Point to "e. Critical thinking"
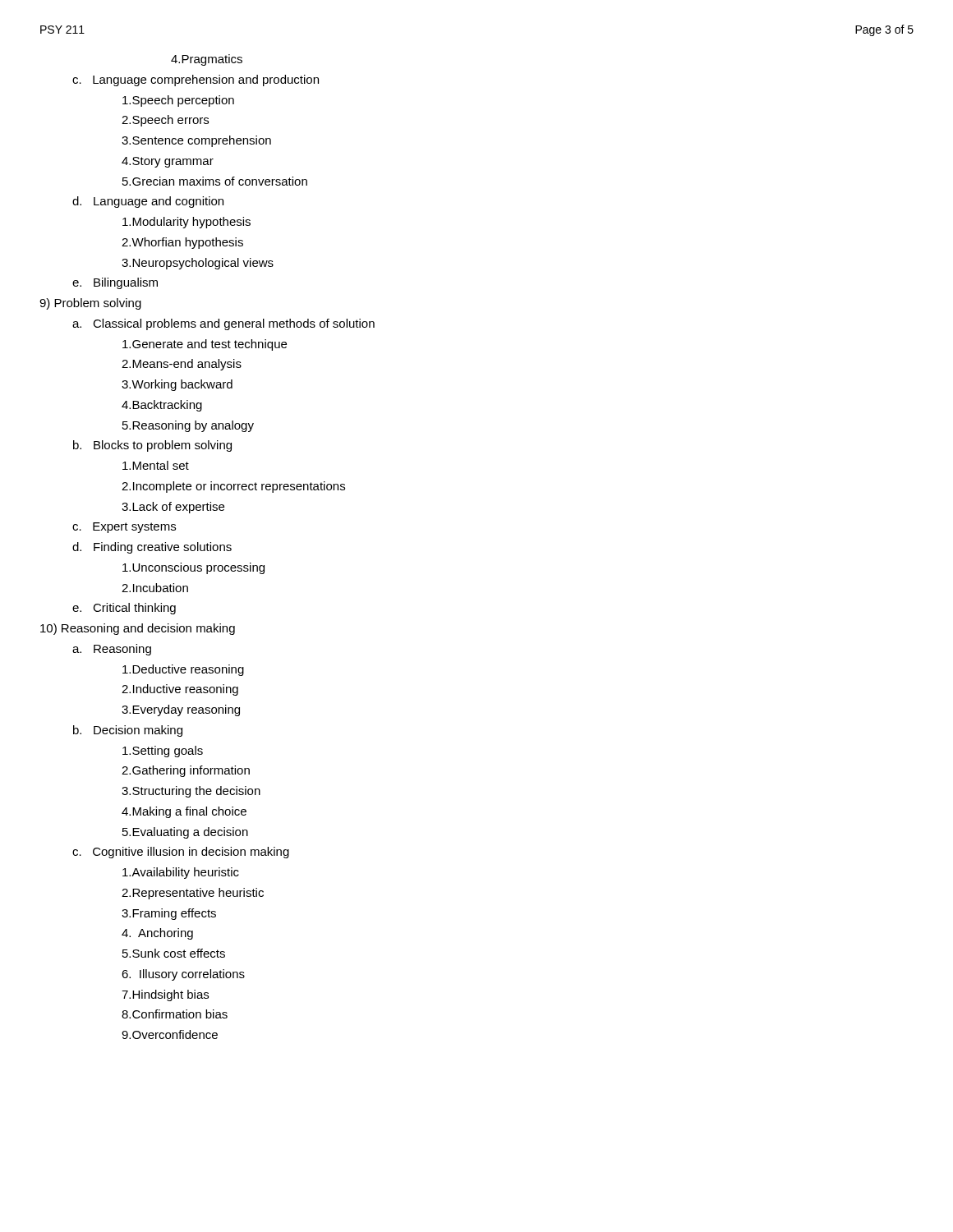Image resolution: width=953 pixels, height=1232 pixels. click(x=124, y=608)
